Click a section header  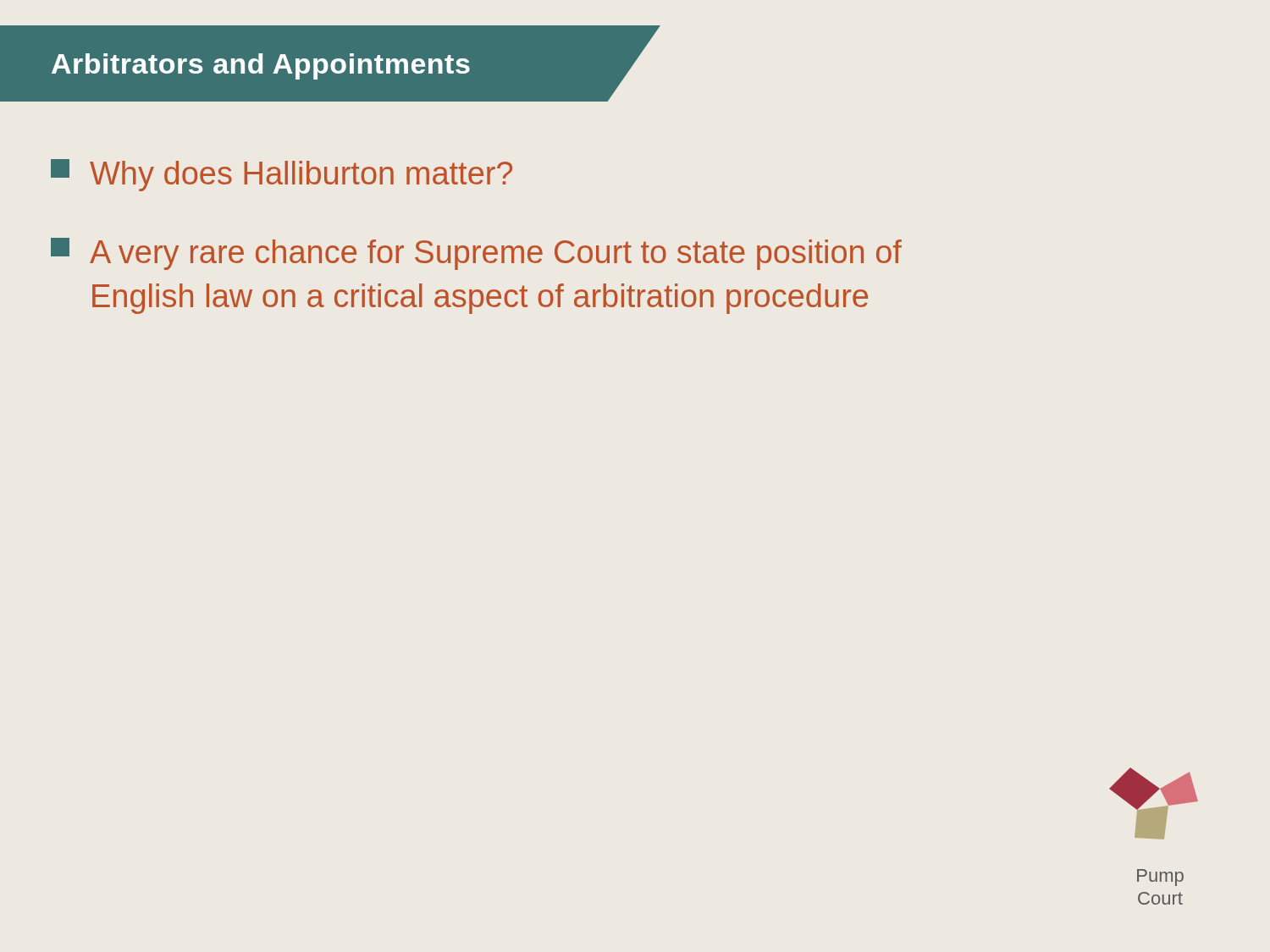coord(261,63)
